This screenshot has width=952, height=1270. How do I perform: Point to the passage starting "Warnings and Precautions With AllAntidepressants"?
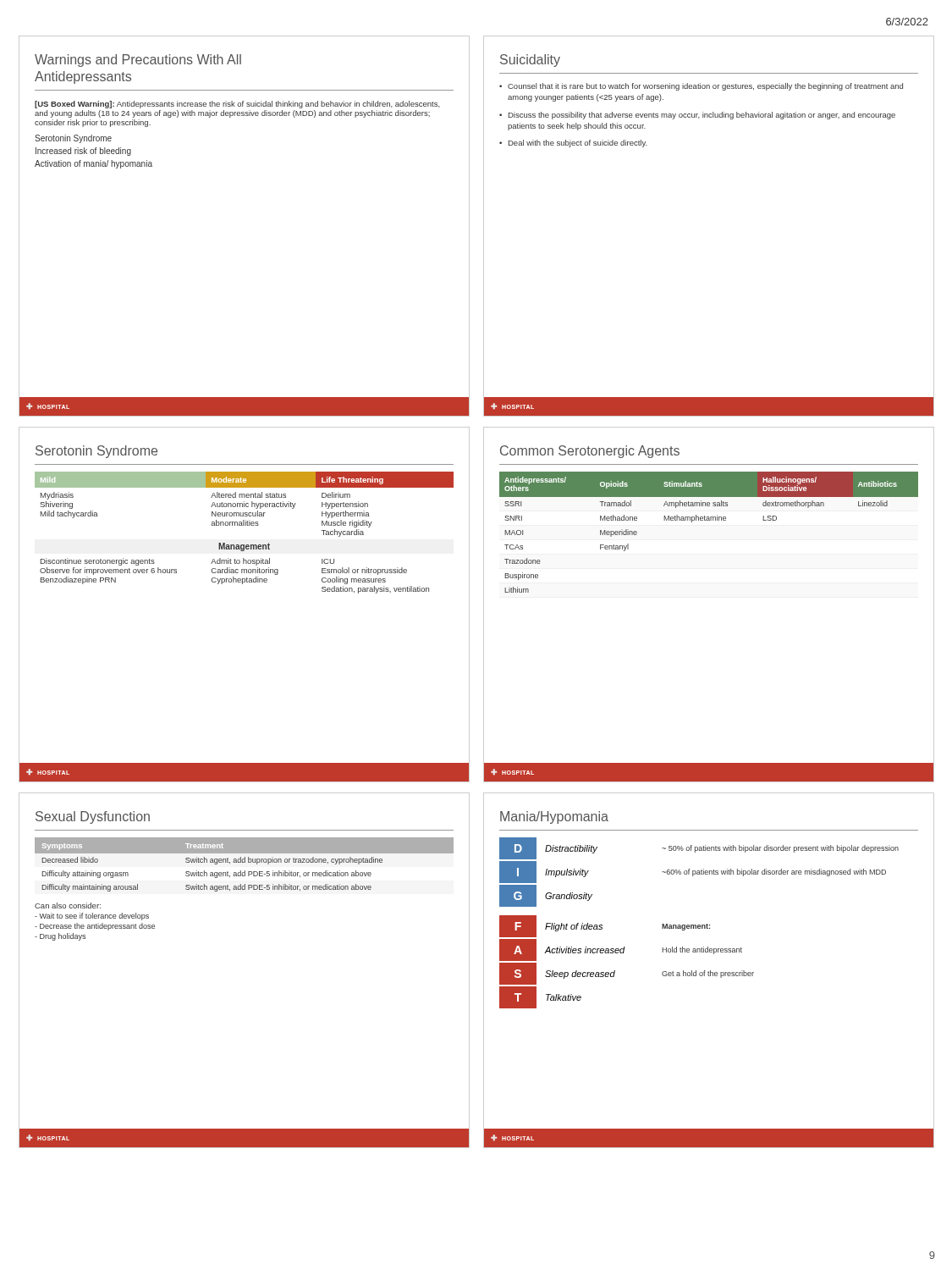click(x=244, y=69)
